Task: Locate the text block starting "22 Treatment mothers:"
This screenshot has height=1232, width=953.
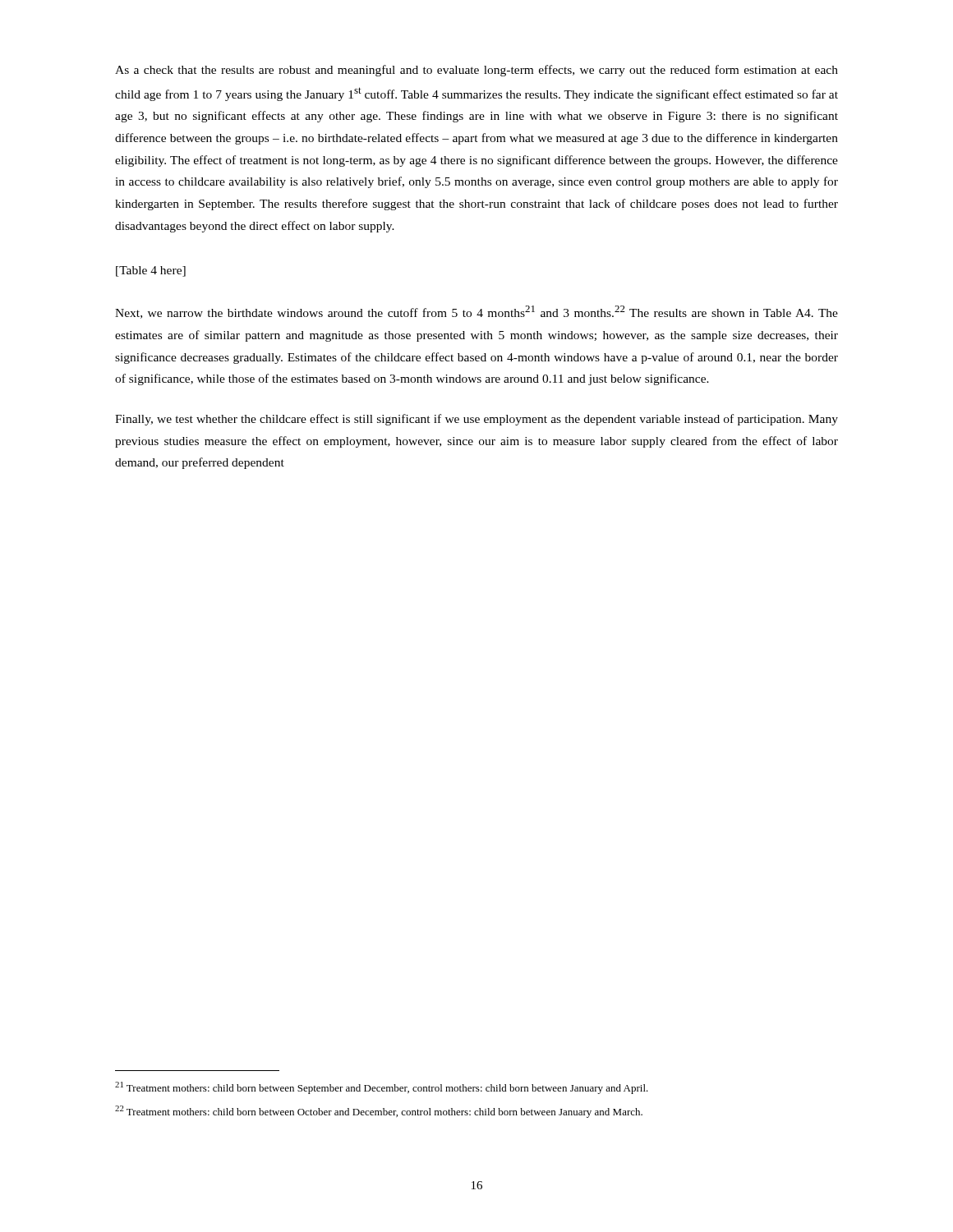Action: click(379, 1111)
